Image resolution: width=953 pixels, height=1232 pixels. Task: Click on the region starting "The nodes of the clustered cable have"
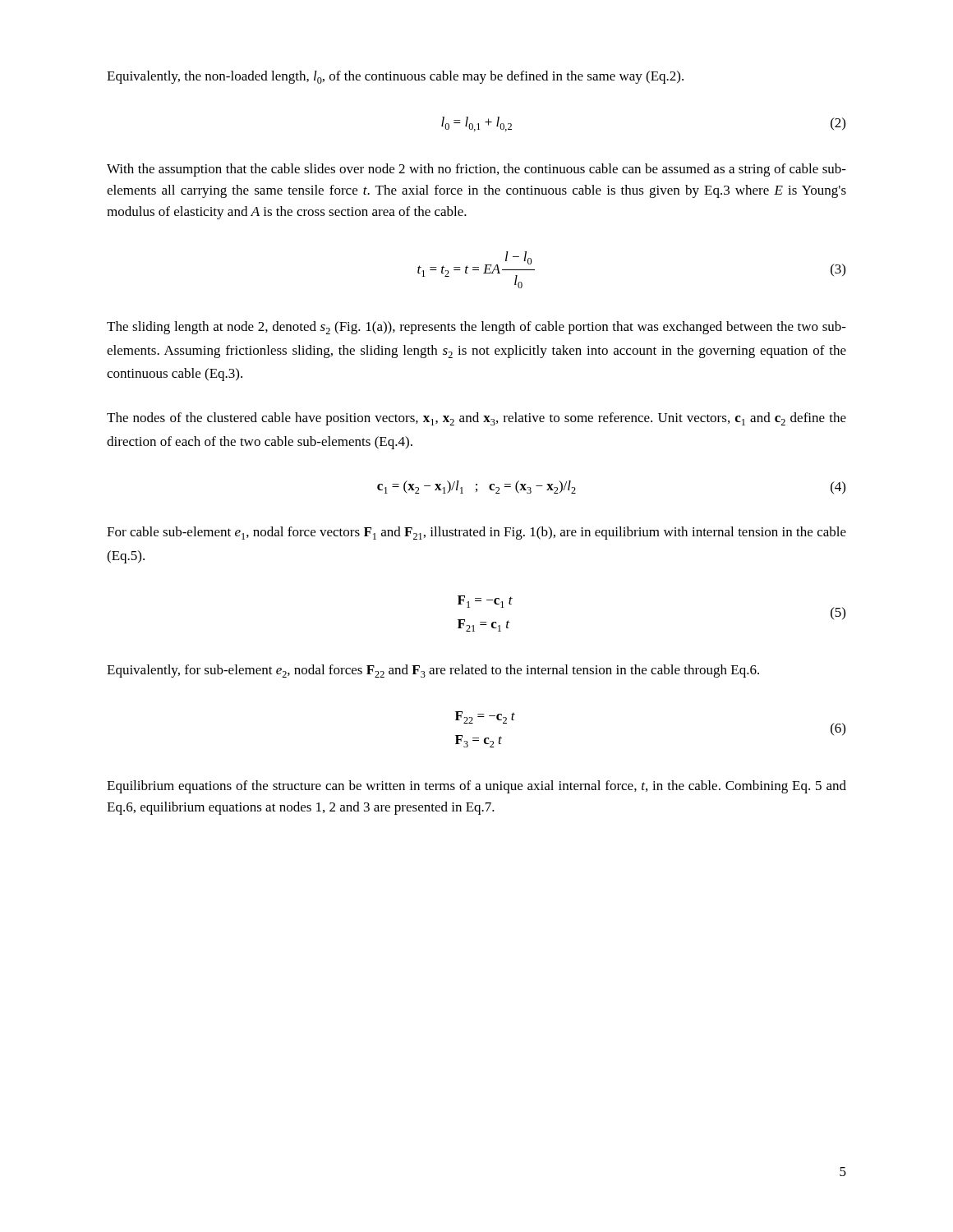[x=476, y=430]
